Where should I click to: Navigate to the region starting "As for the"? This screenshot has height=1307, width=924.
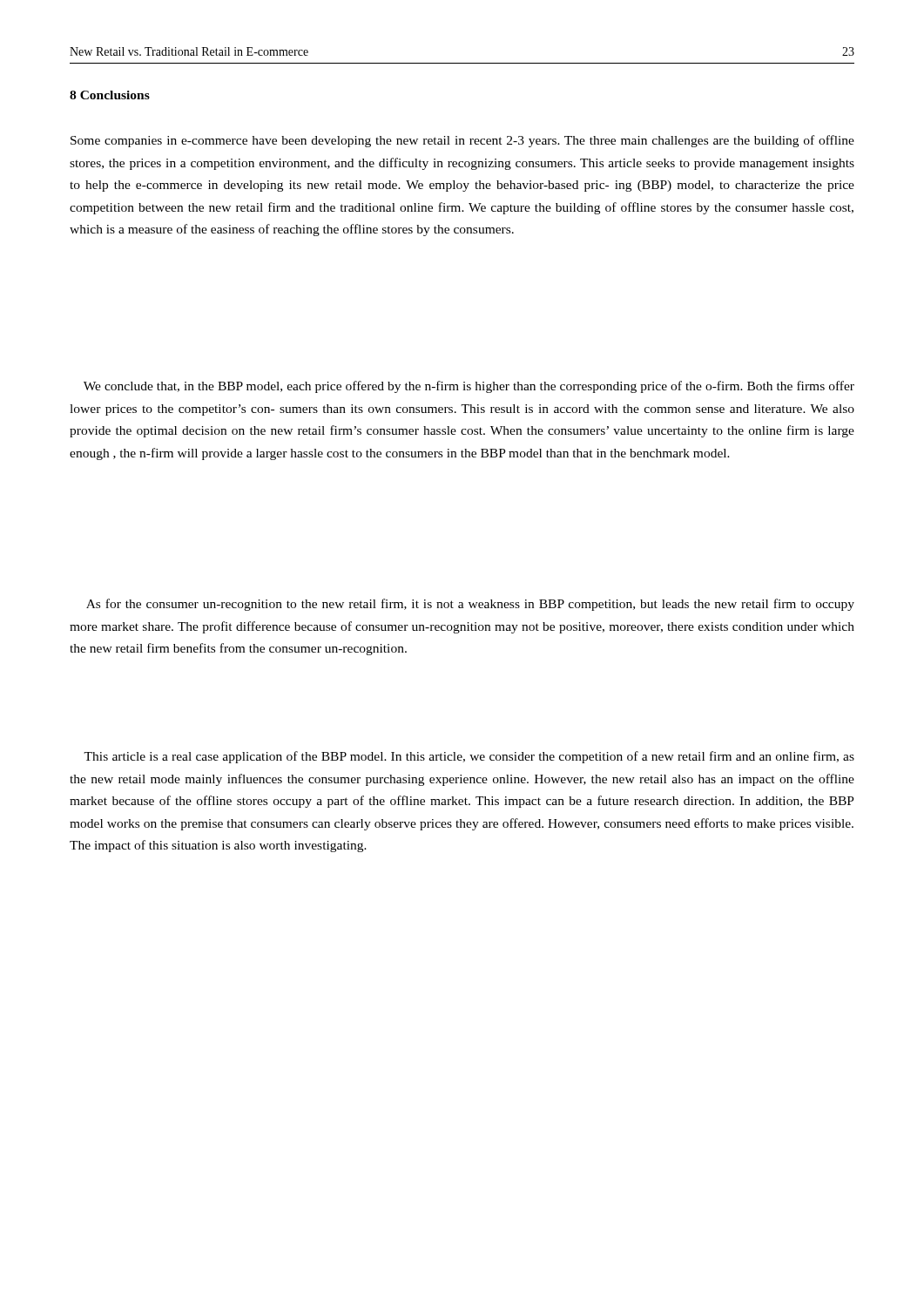coord(462,626)
